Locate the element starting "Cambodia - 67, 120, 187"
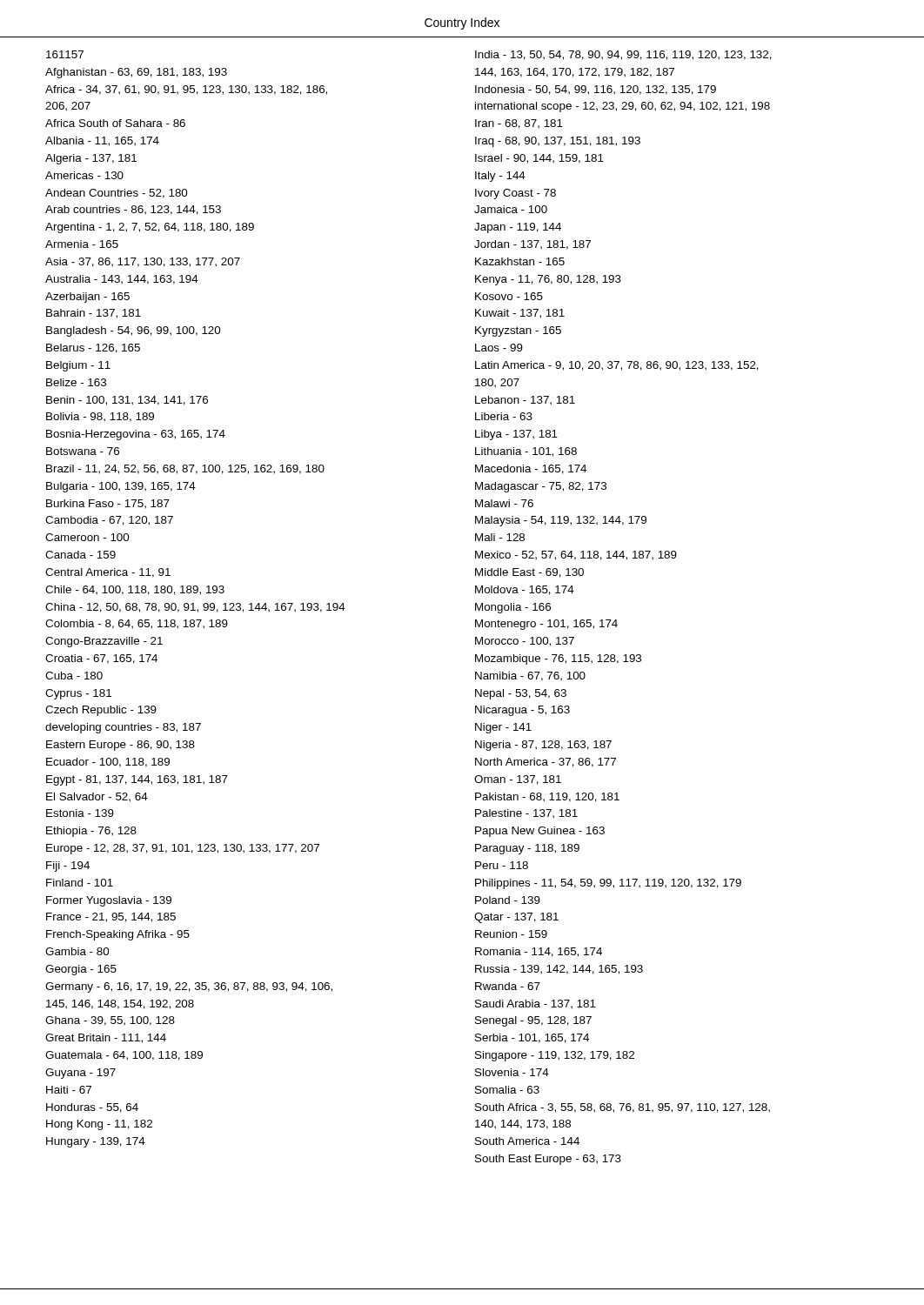Screen dimensions: 1305x924 click(x=109, y=520)
